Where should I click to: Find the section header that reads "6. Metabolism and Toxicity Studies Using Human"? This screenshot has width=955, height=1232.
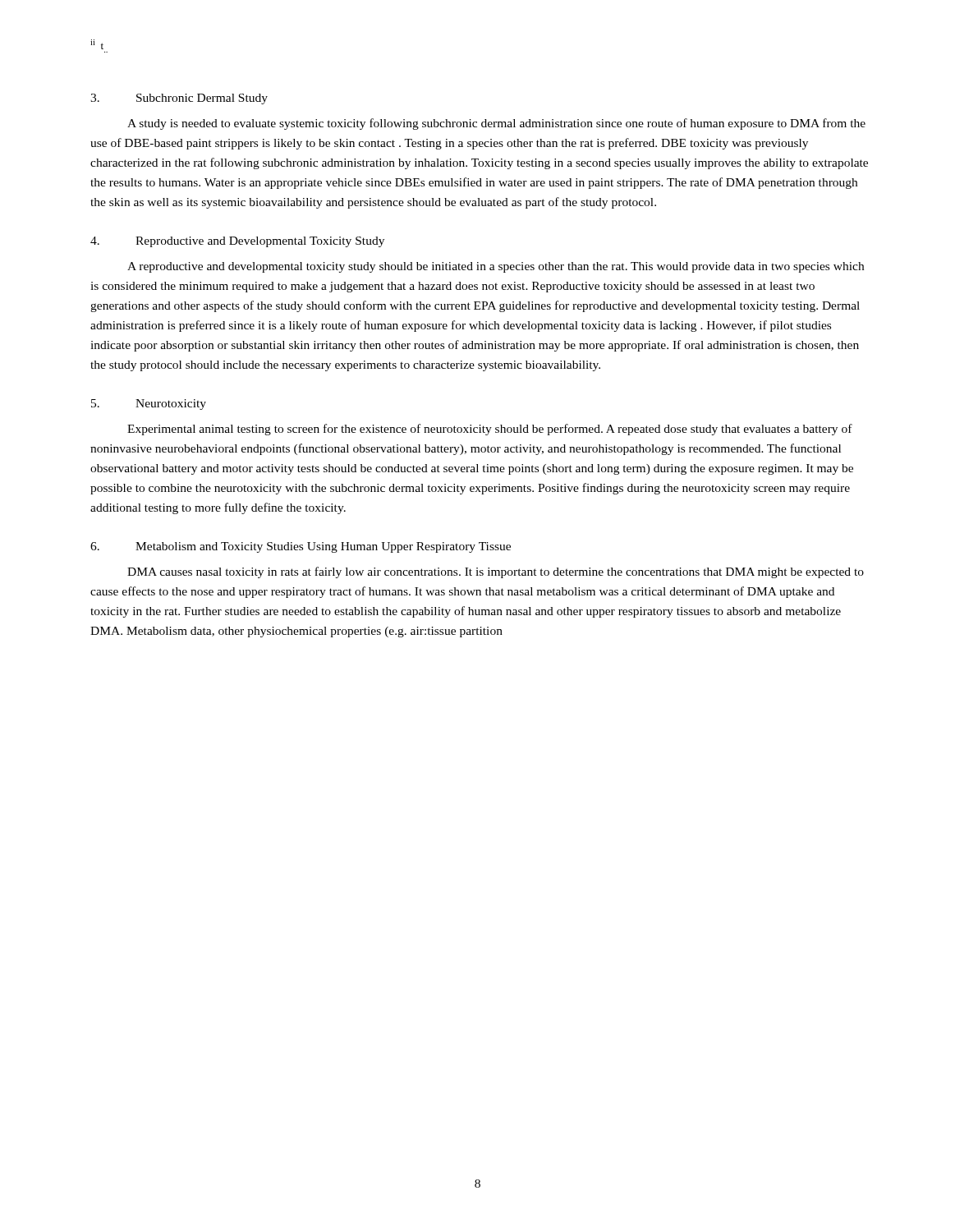point(301,546)
